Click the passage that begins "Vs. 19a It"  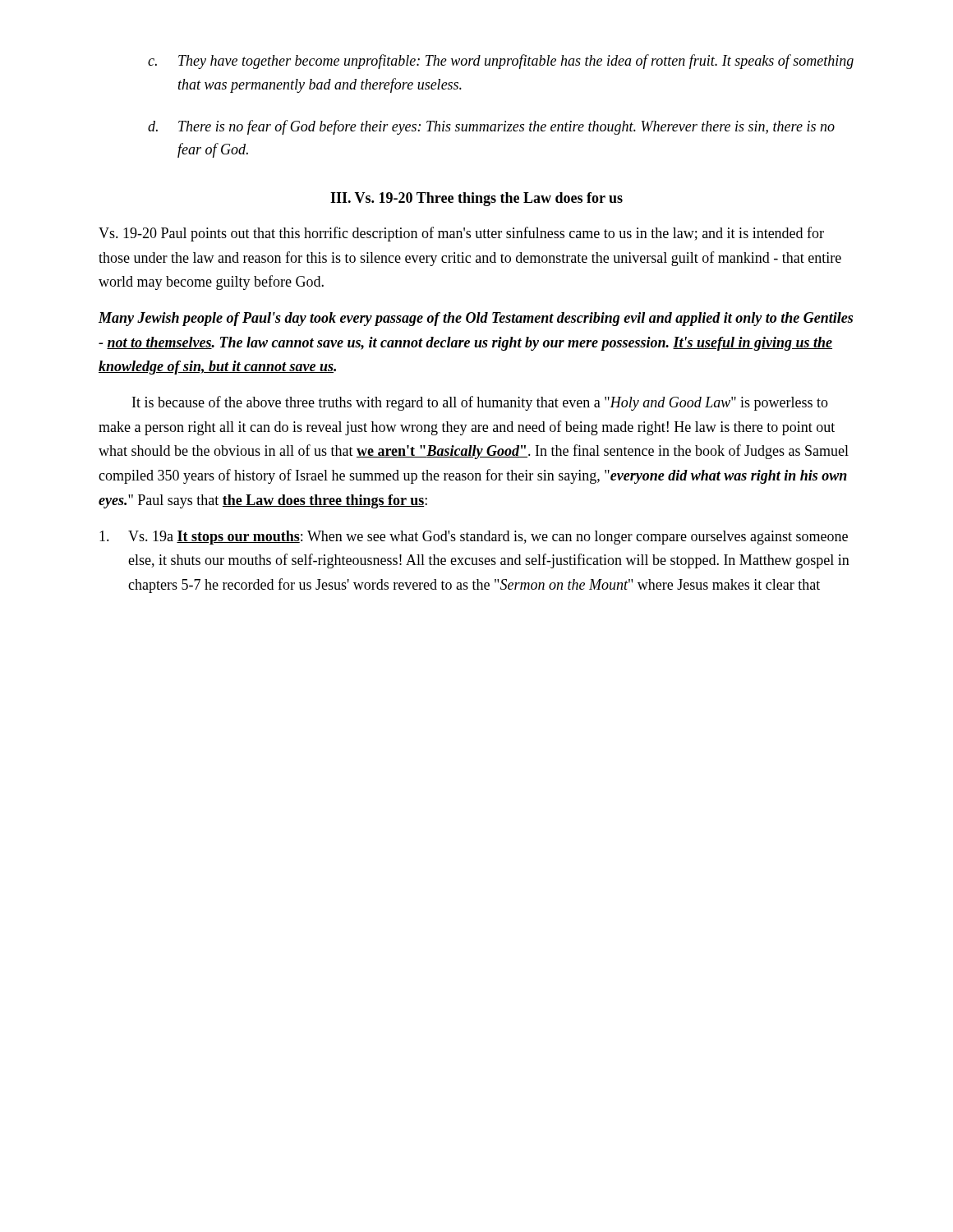tap(476, 561)
